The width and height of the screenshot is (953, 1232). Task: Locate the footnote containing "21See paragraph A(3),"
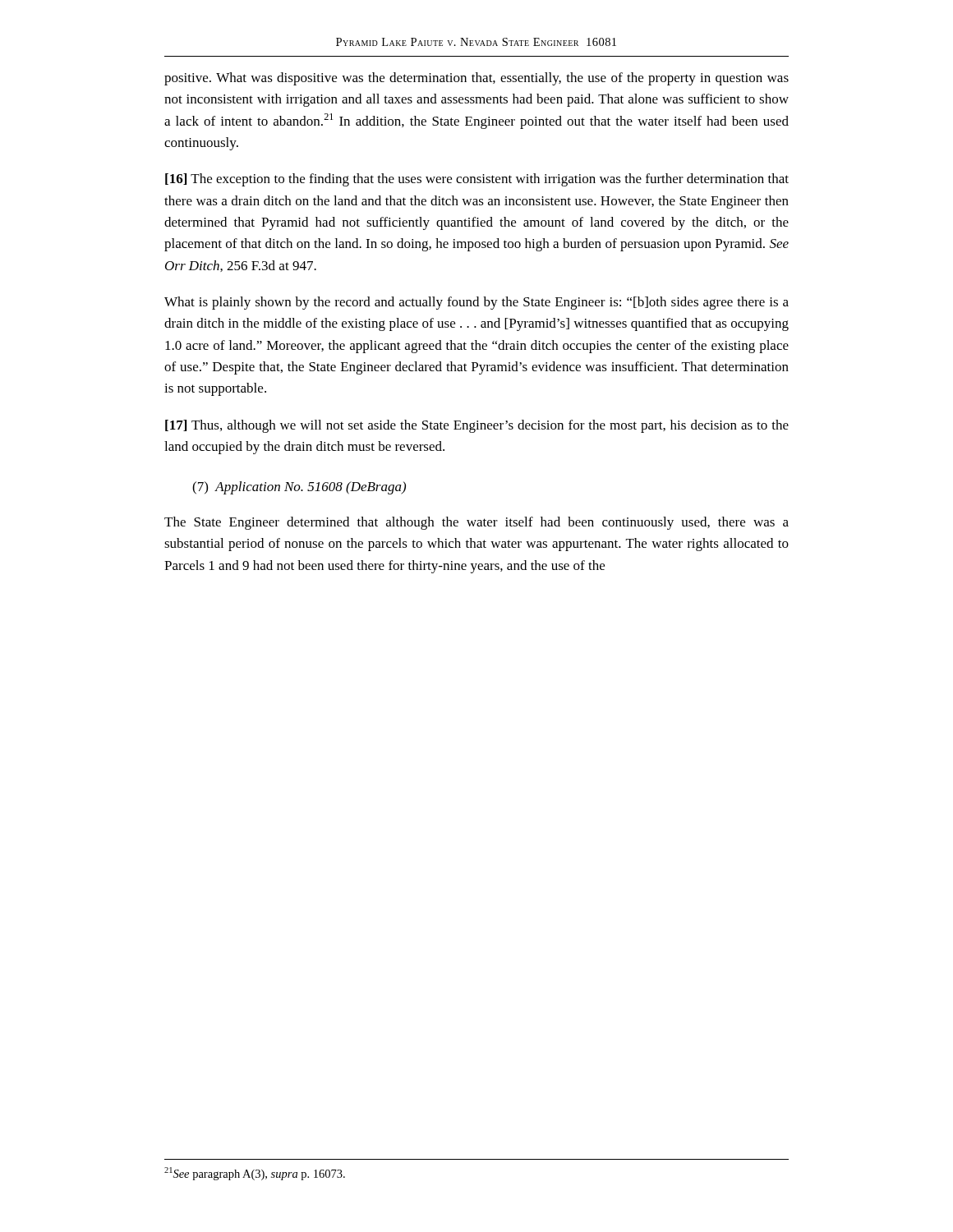click(255, 1174)
